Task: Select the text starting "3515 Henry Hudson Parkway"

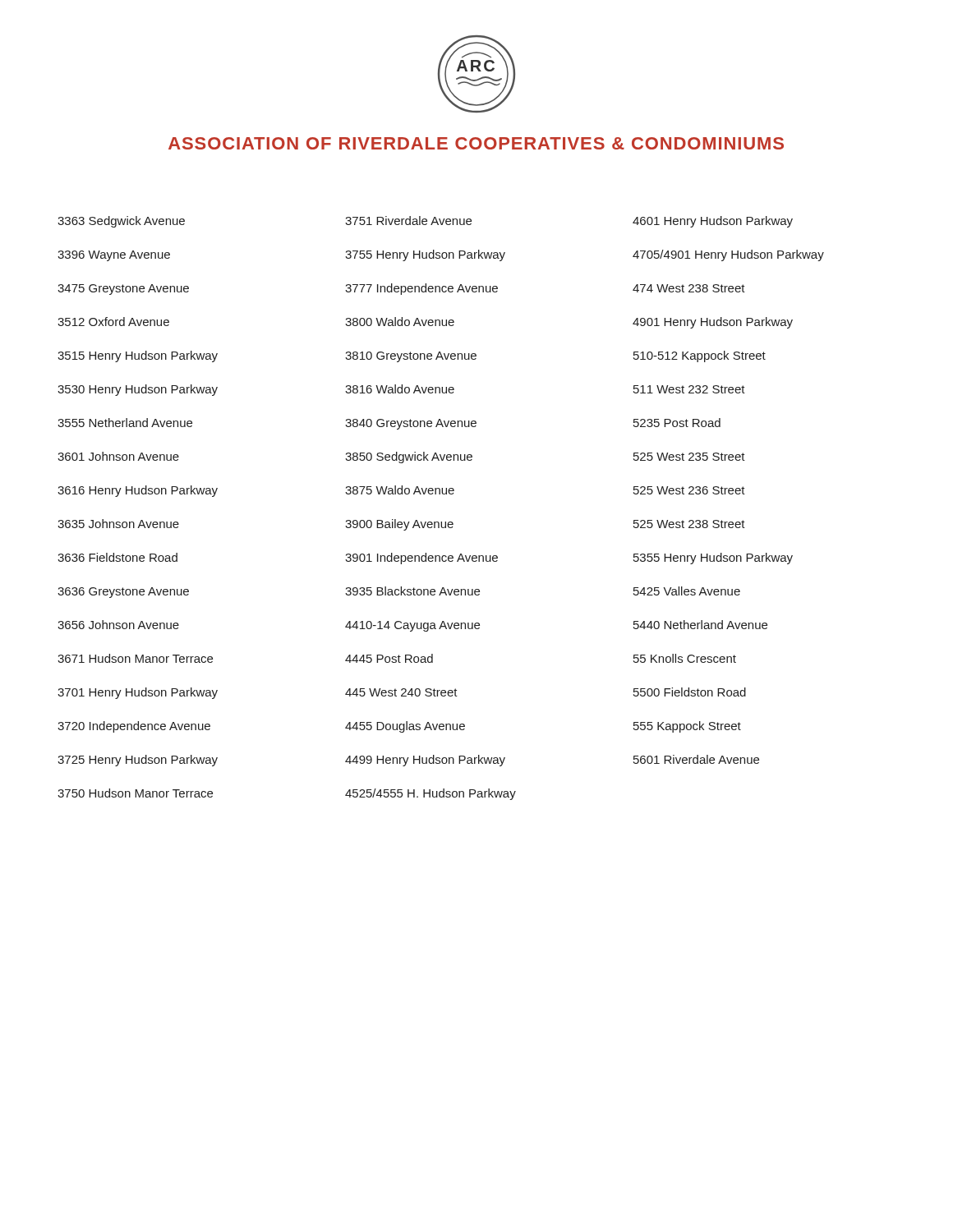Action: click(x=138, y=355)
